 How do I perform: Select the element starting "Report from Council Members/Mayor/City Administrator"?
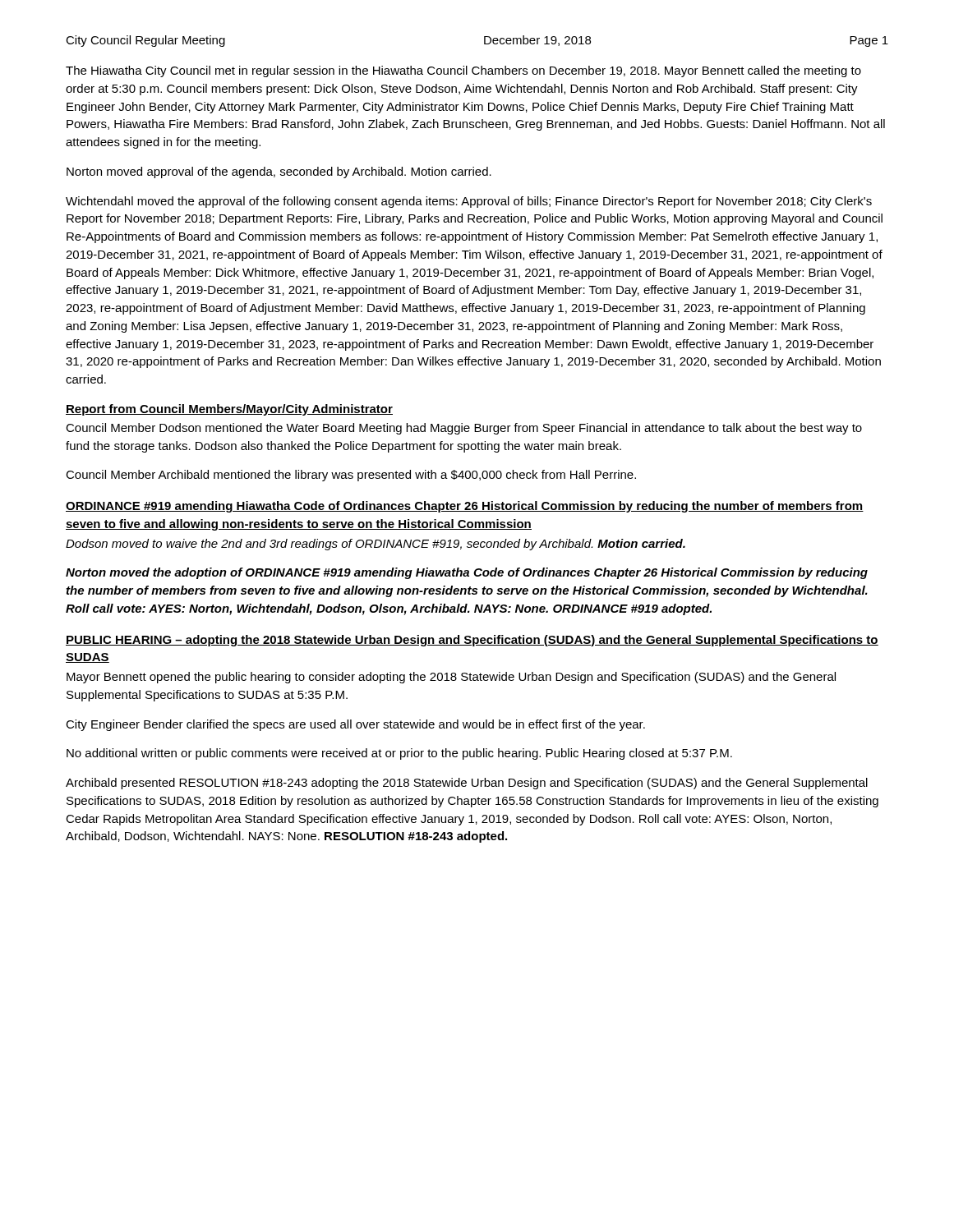point(229,408)
